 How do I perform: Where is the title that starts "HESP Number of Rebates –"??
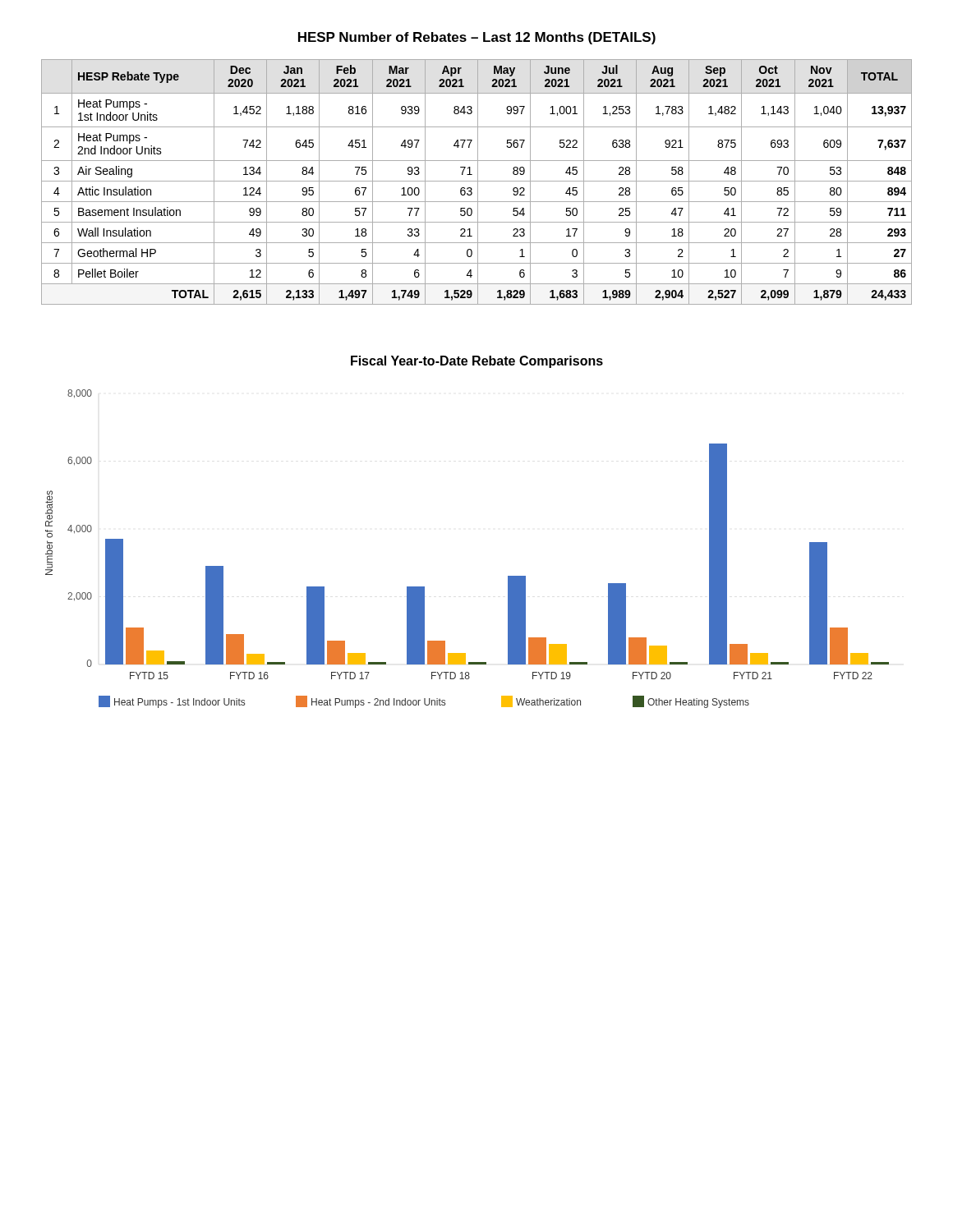476,37
